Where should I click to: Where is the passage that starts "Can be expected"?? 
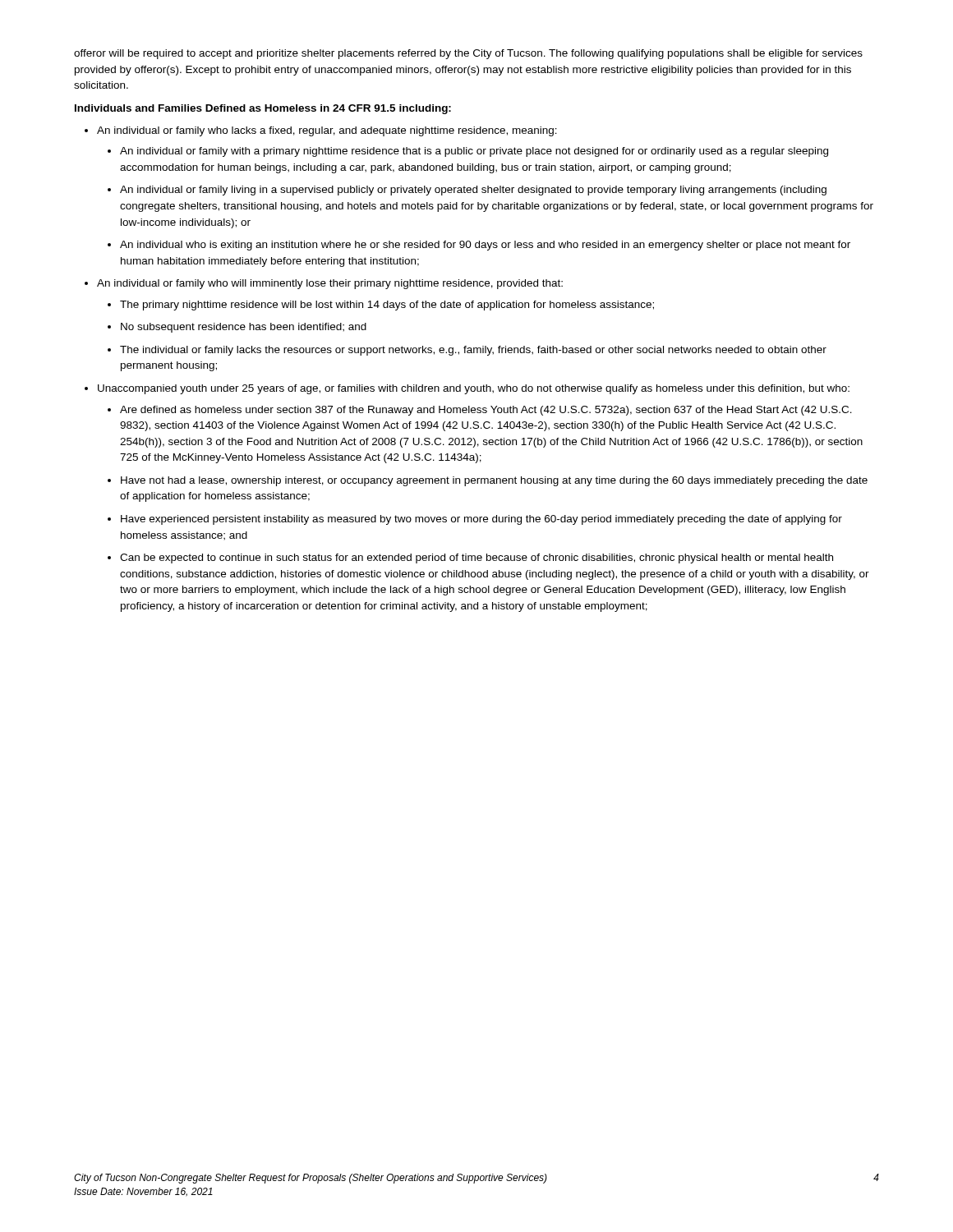(494, 581)
